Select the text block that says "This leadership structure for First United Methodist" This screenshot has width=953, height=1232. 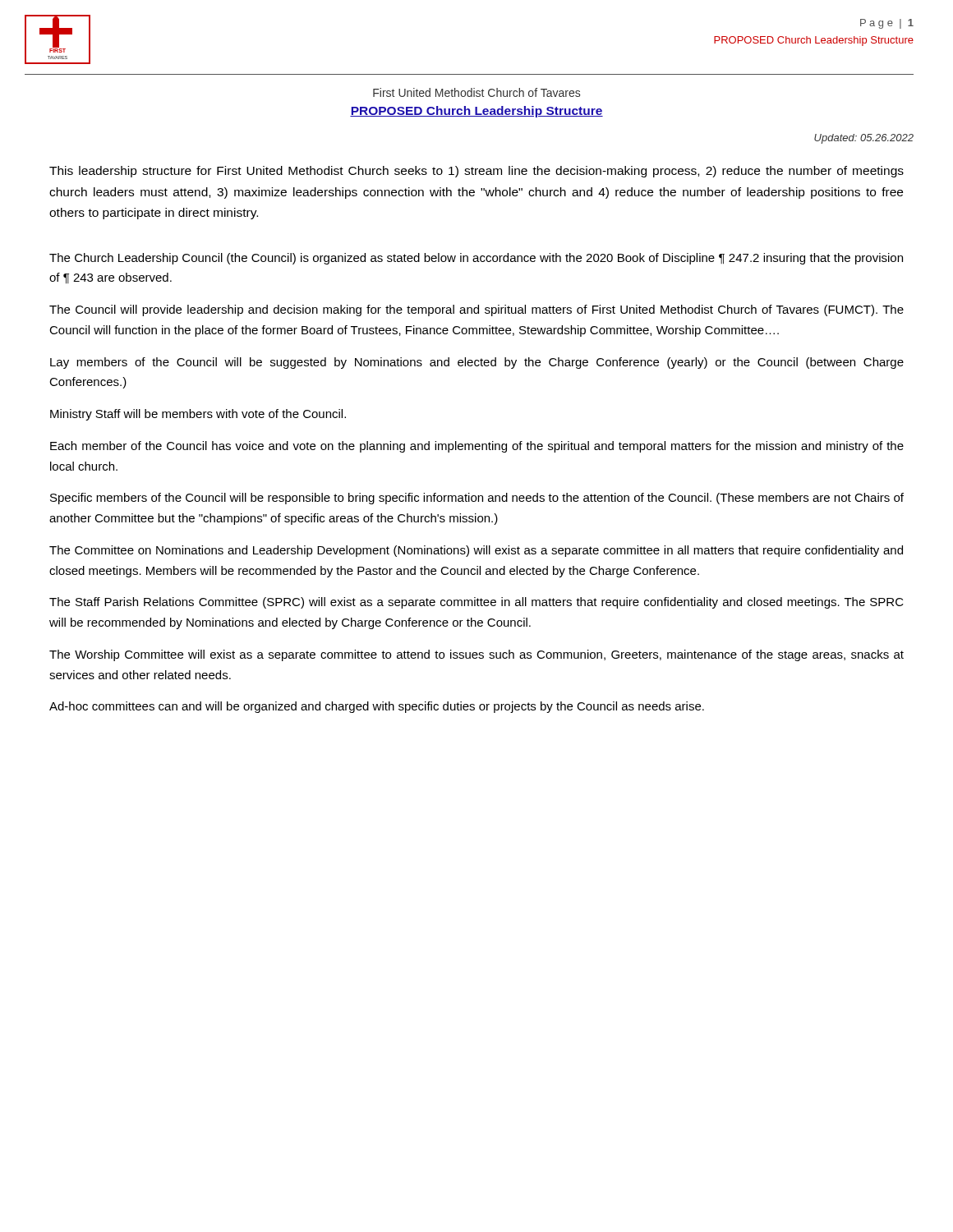coord(476,191)
